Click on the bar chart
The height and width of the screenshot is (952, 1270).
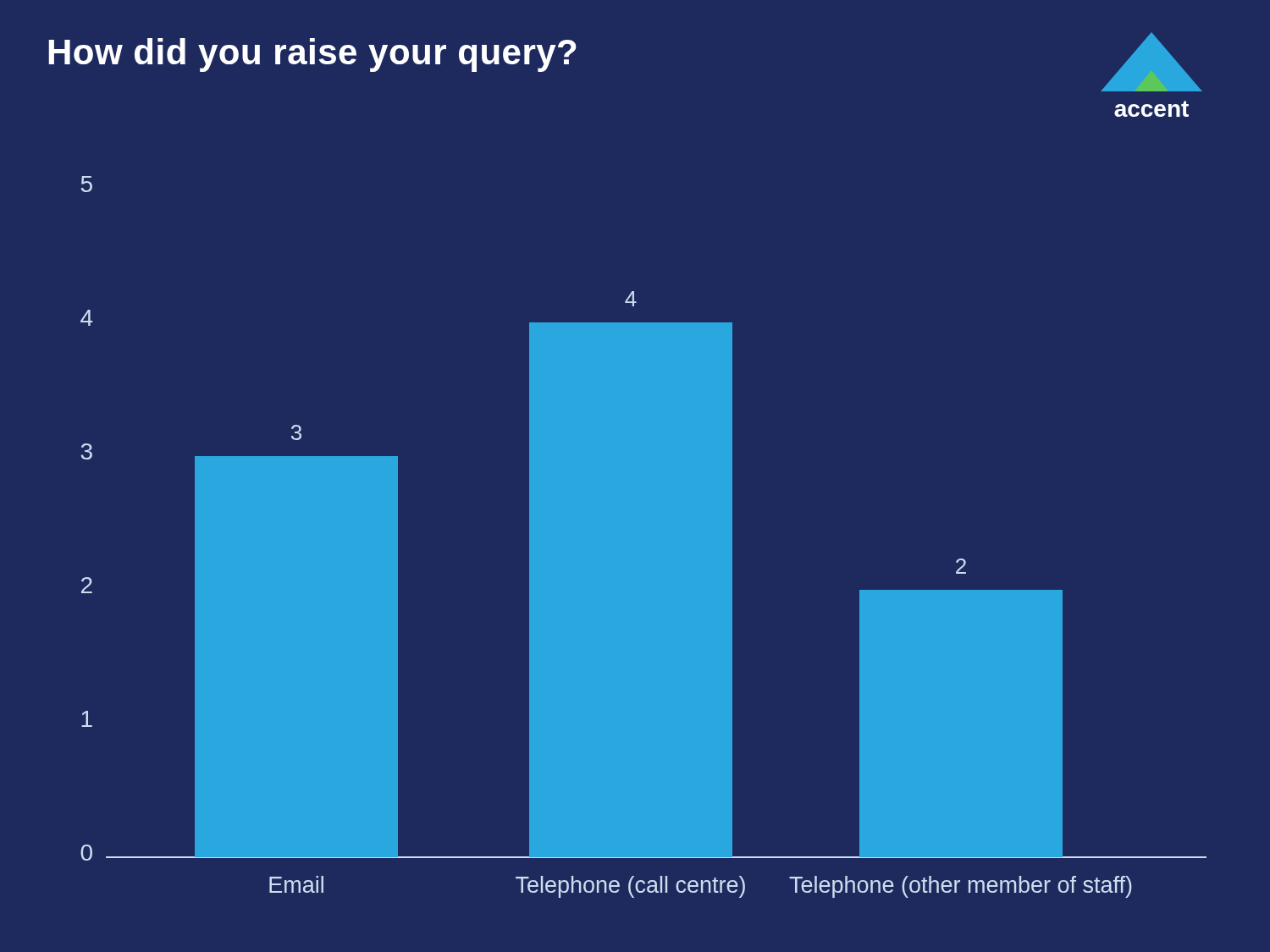click(x=635, y=520)
